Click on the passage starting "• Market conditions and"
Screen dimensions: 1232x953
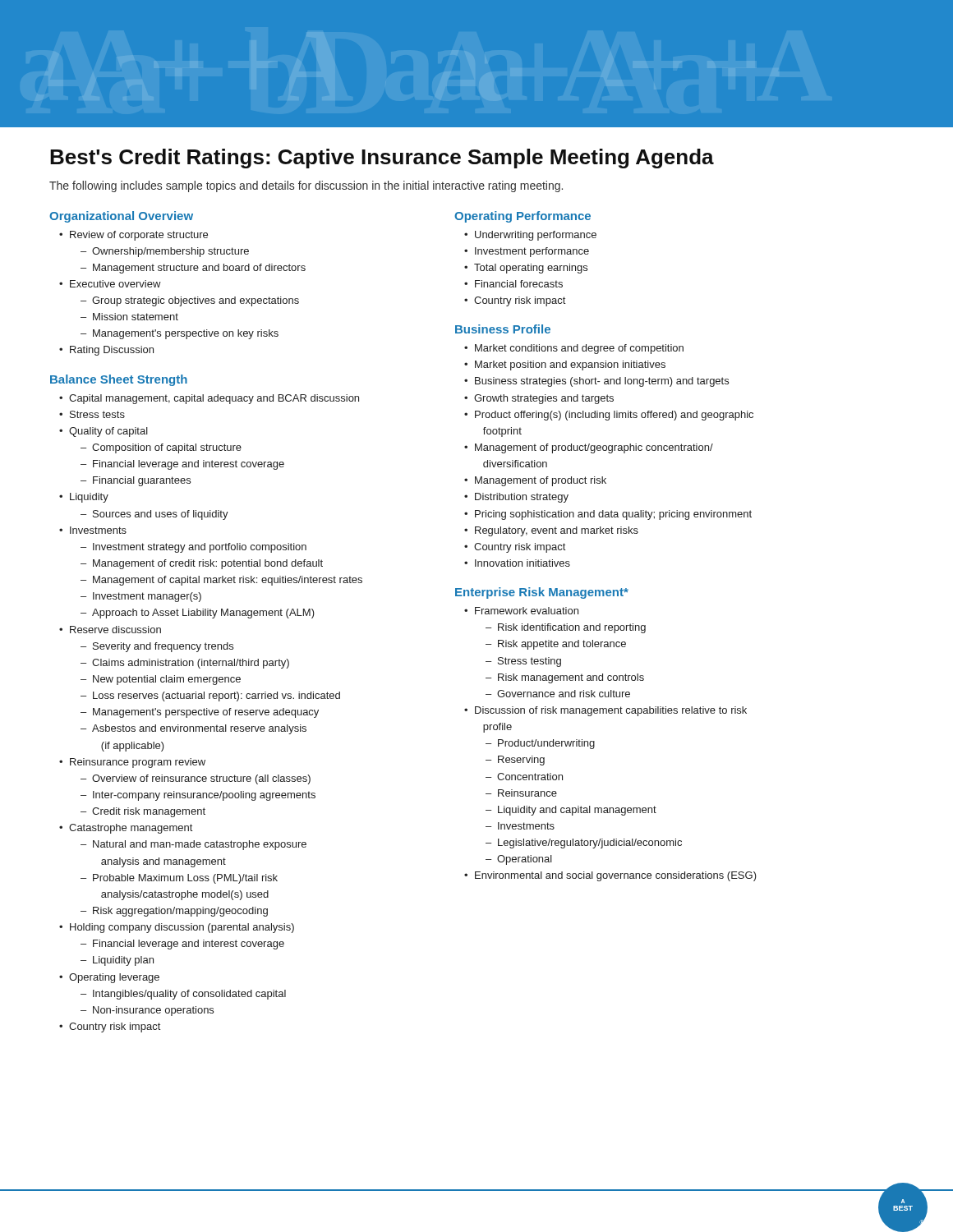679,456
